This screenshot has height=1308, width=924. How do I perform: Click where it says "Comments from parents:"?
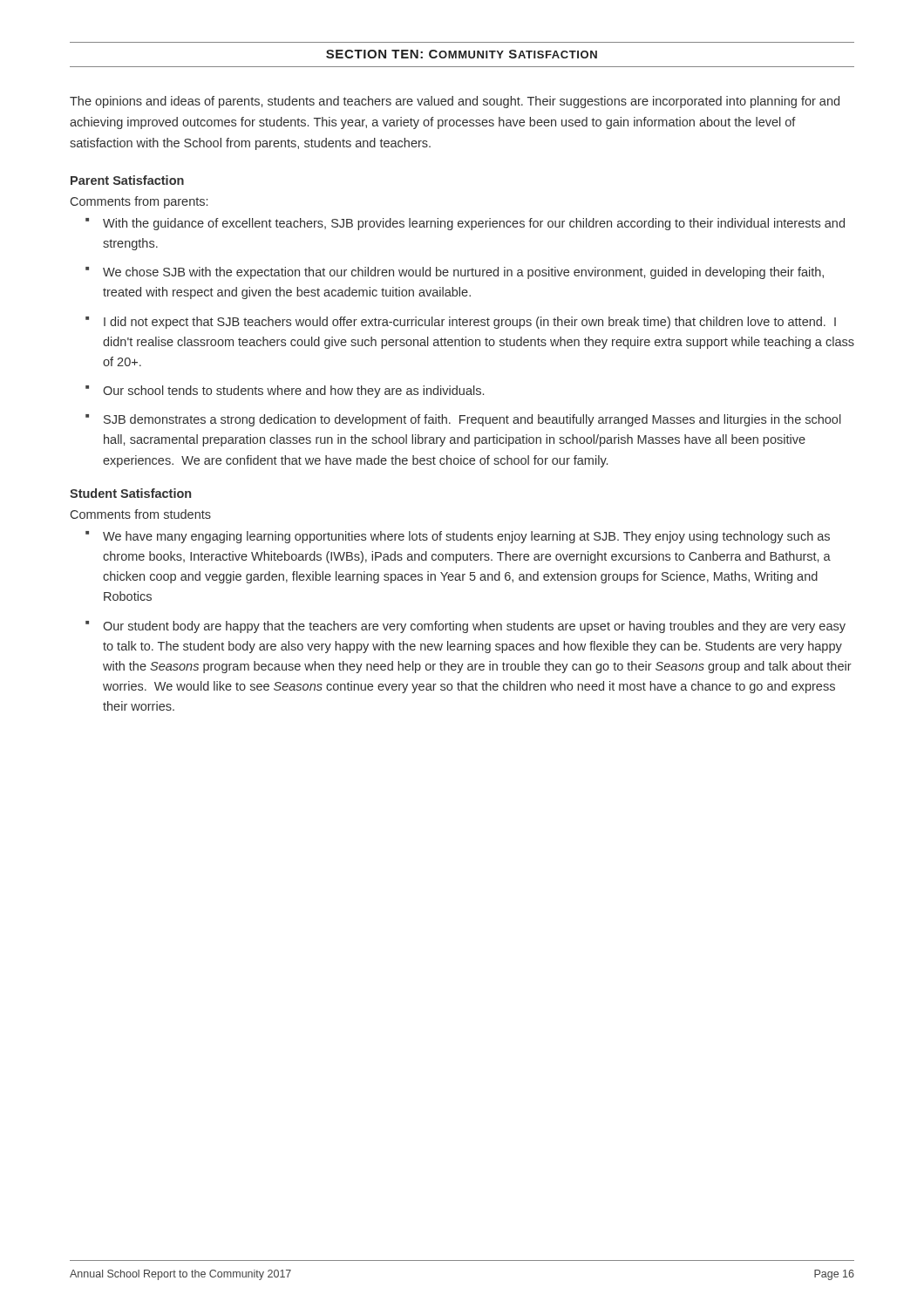click(x=139, y=201)
